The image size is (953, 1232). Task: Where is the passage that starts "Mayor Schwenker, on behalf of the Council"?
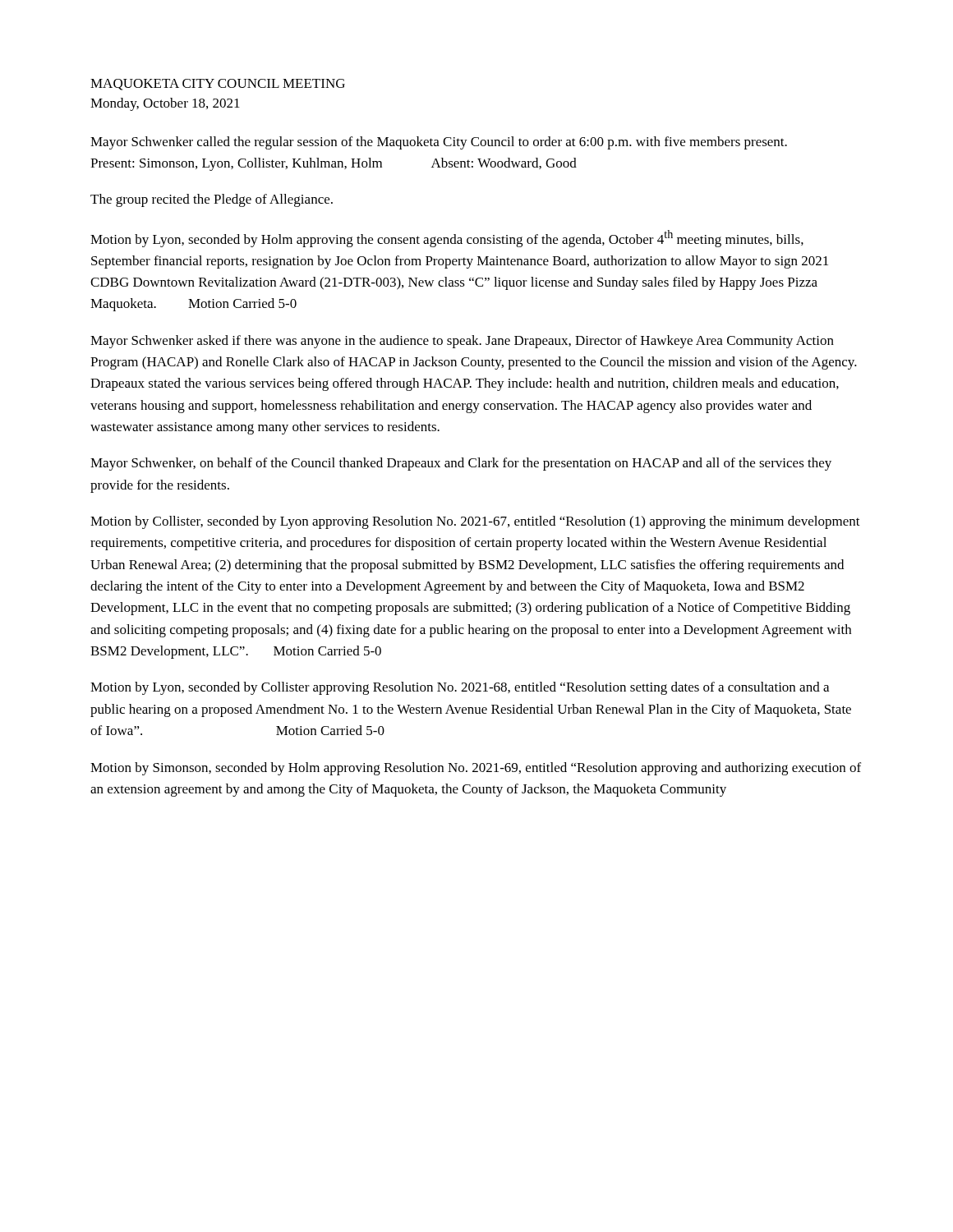coord(461,474)
